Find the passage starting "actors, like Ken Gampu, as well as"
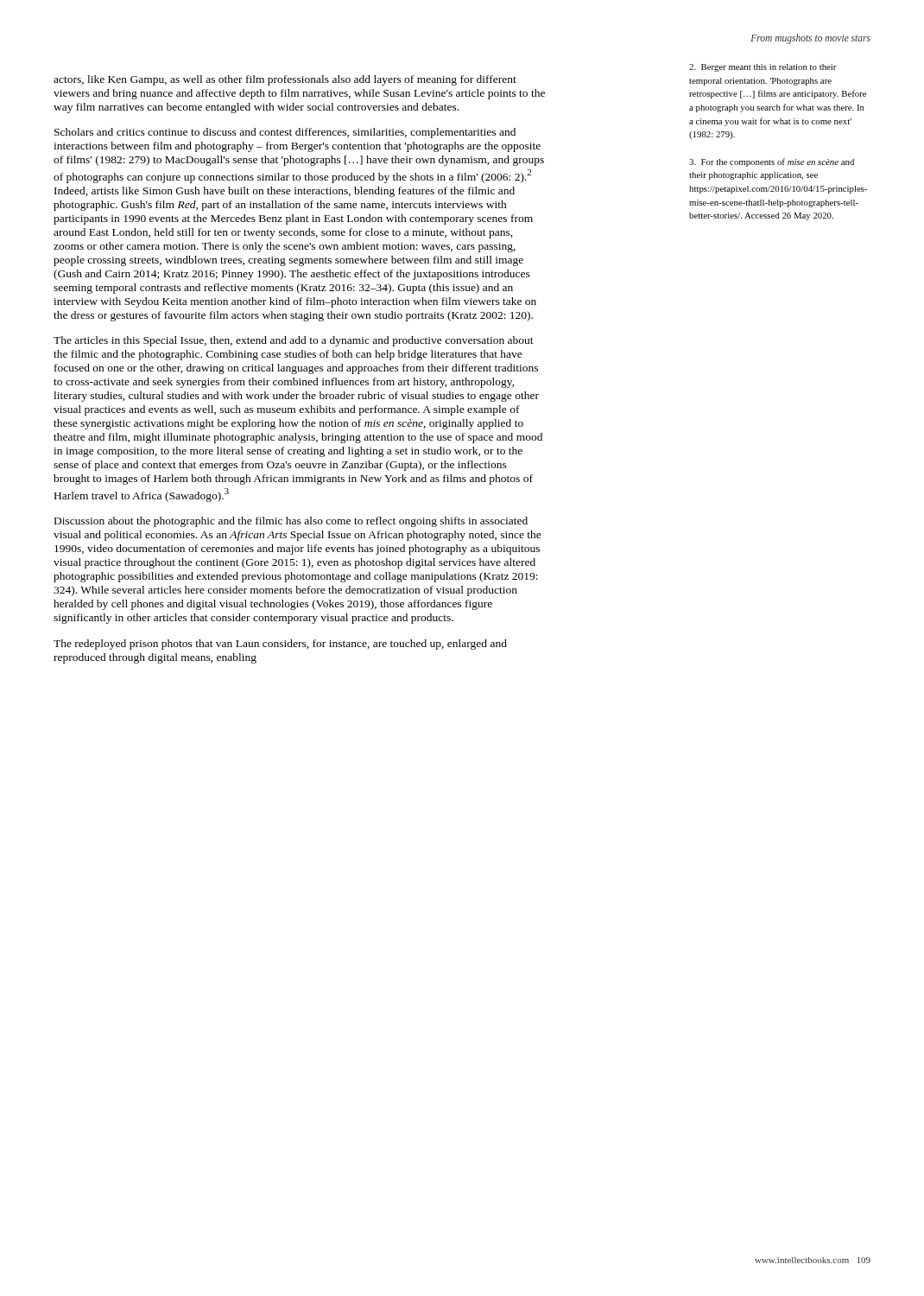924x1296 pixels. [300, 368]
